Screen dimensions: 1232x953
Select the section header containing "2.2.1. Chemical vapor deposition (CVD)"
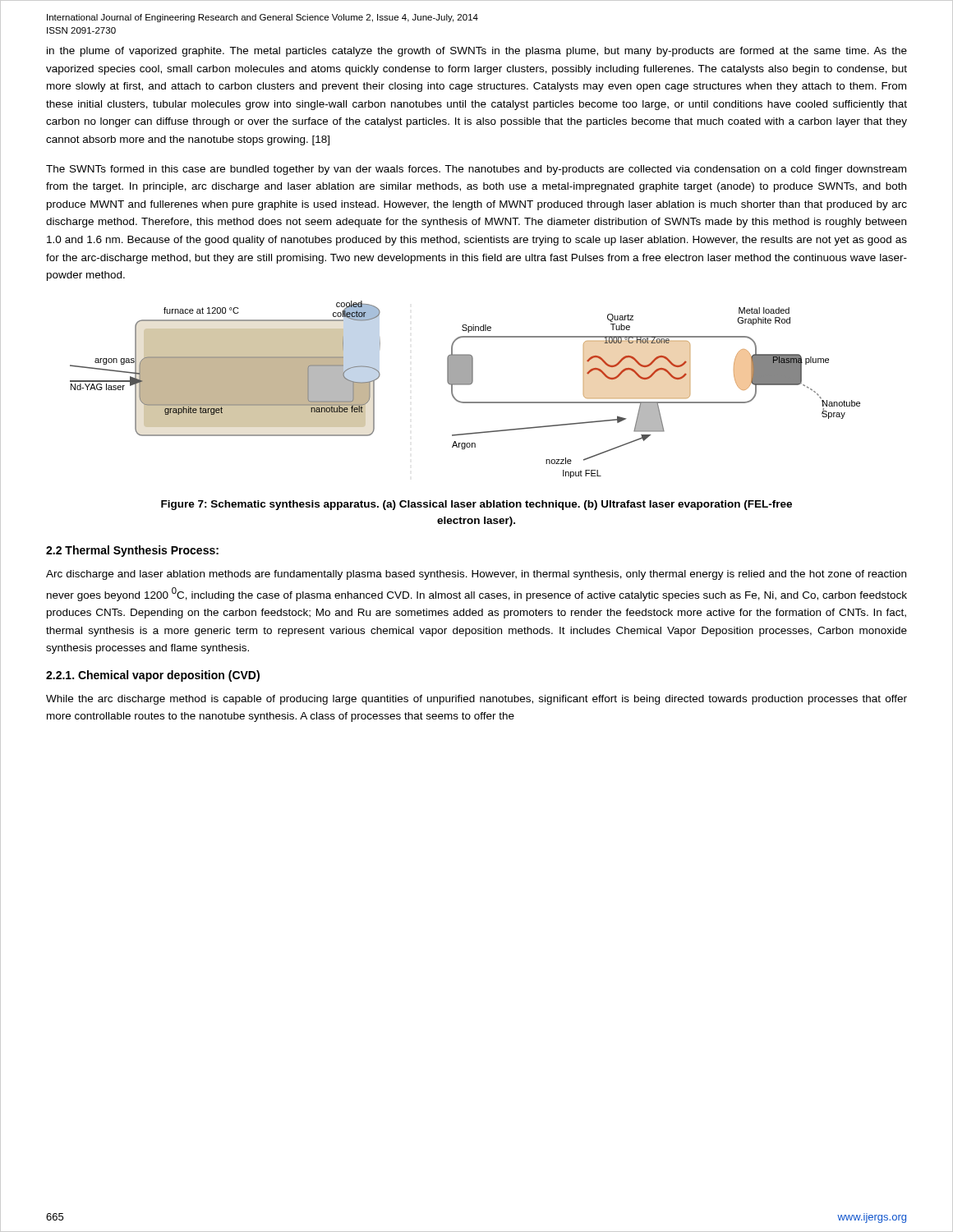153,675
